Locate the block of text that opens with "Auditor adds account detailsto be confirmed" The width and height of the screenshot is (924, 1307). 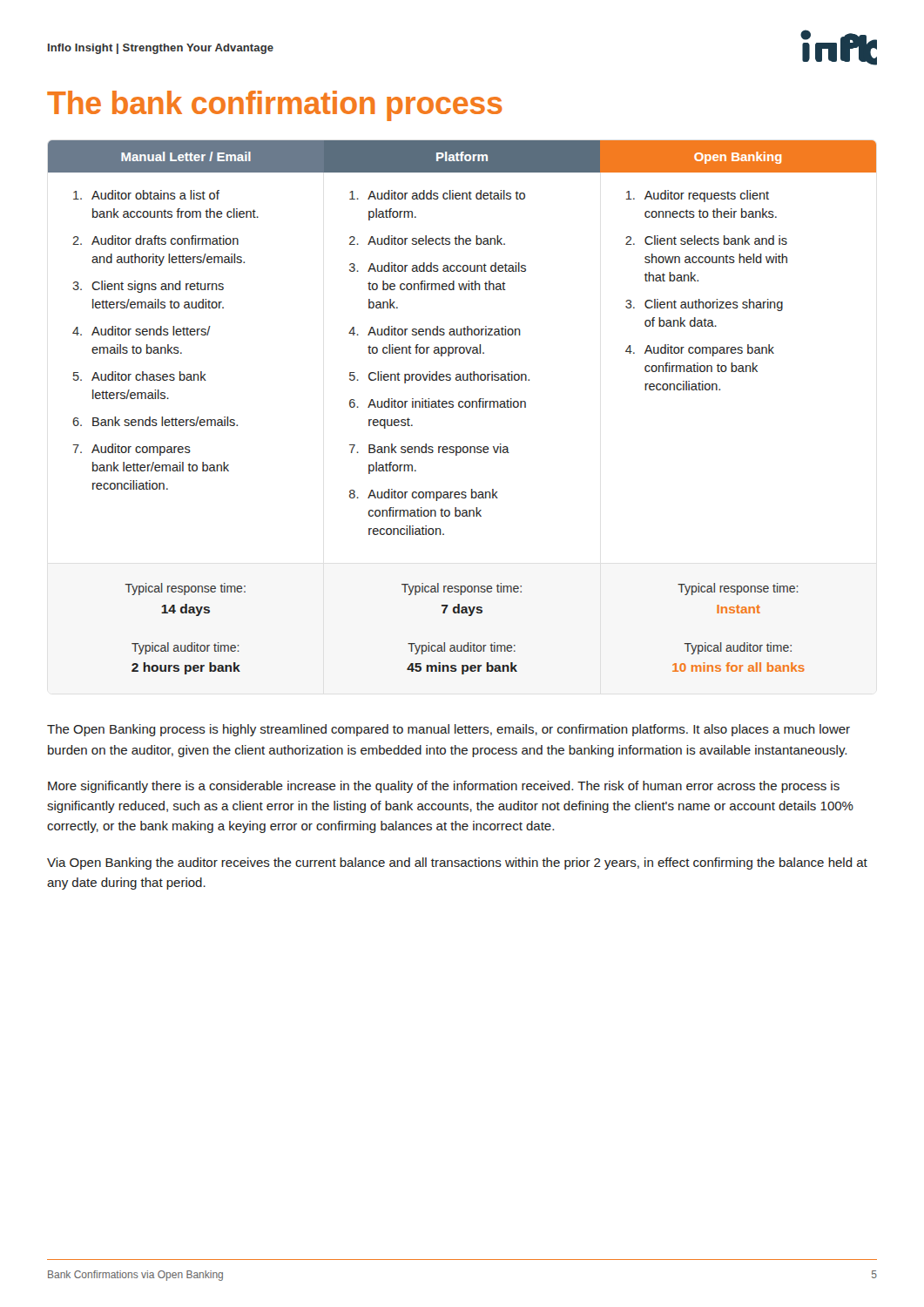(447, 286)
